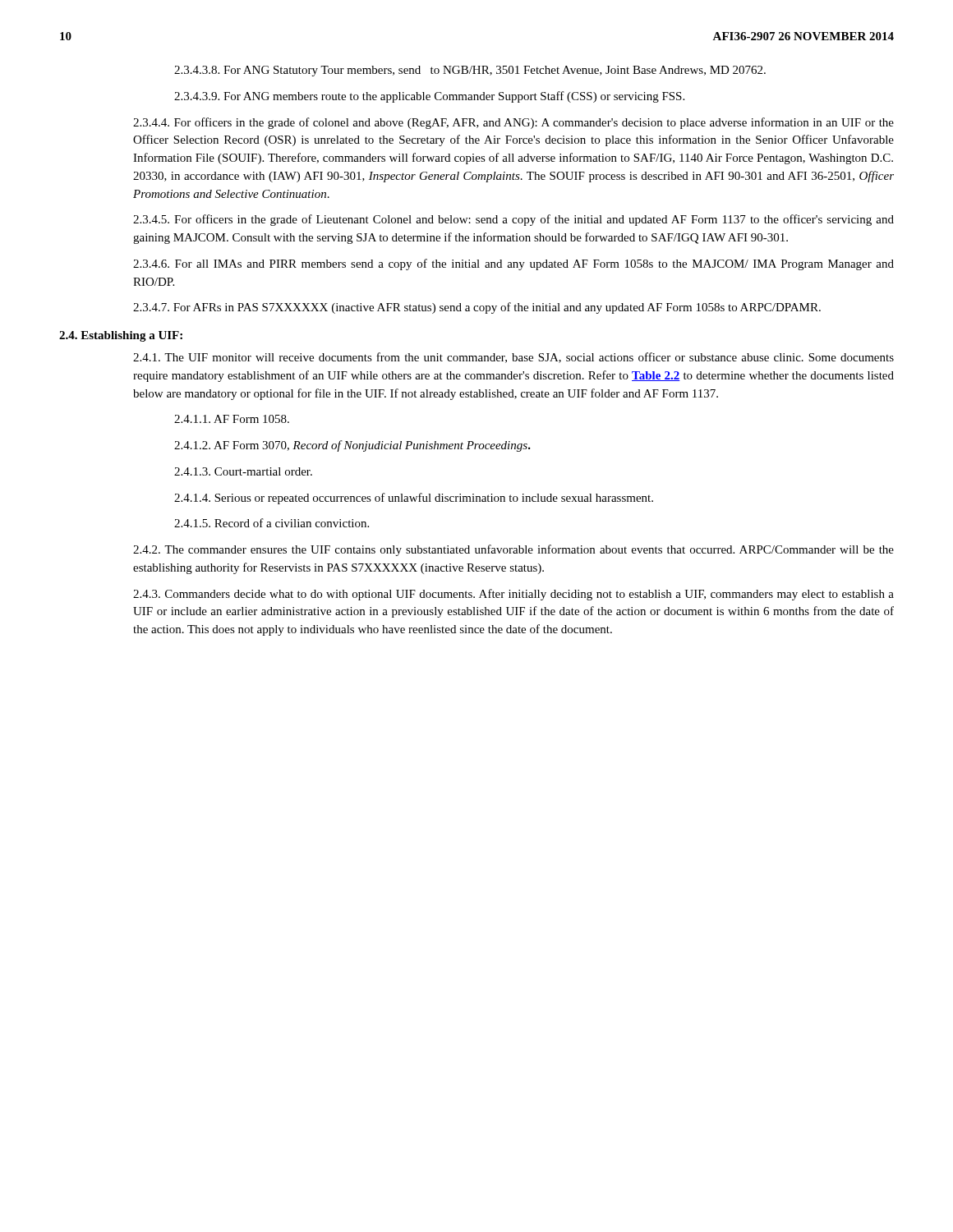Click on the text starting "2.4.1.2. AF Form 3070, Record of Nonjudicial Punishment"
953x1232 pixels.
352,445
